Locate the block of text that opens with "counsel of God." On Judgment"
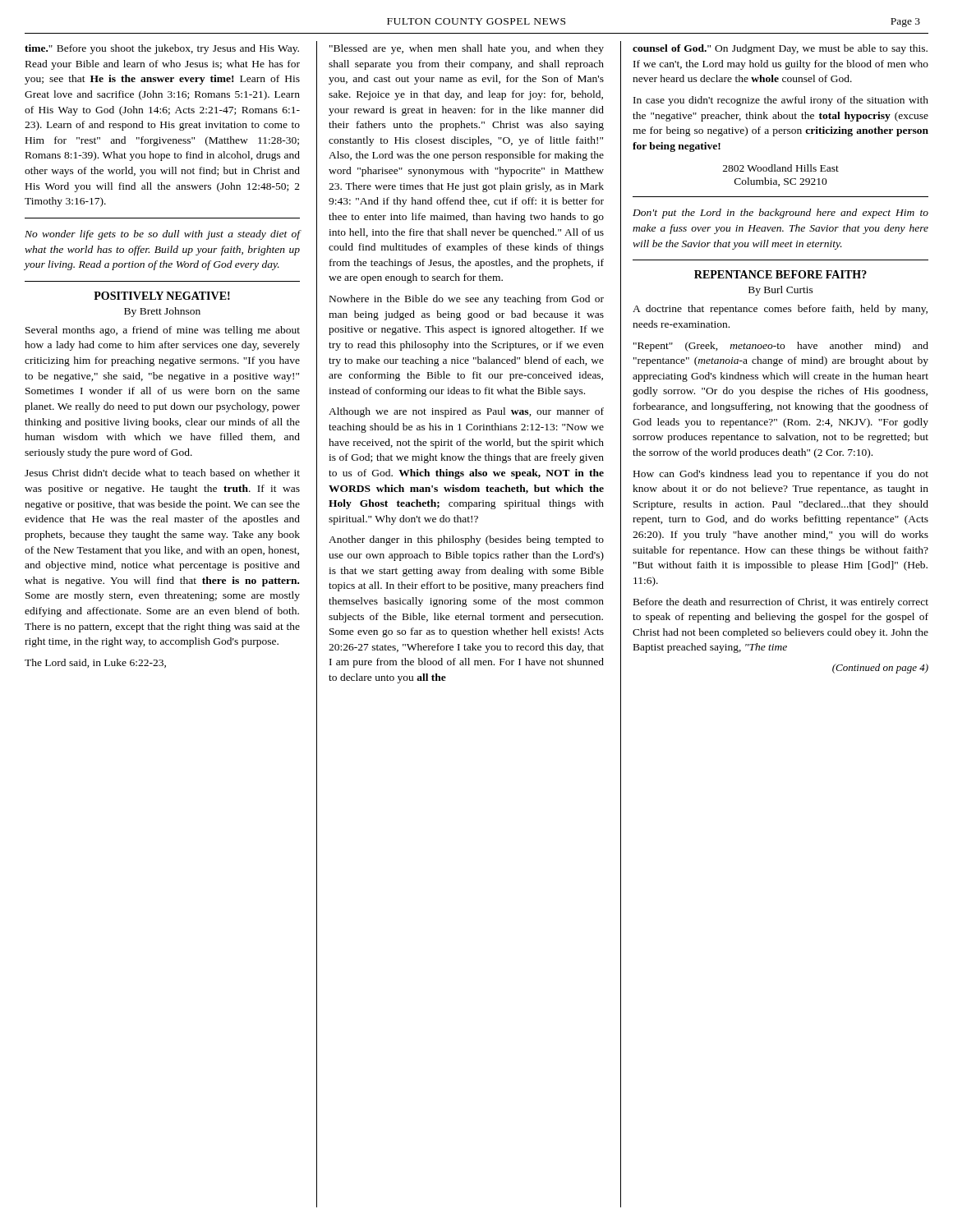This screenshot has height=1232, width=953. point(780,63)
